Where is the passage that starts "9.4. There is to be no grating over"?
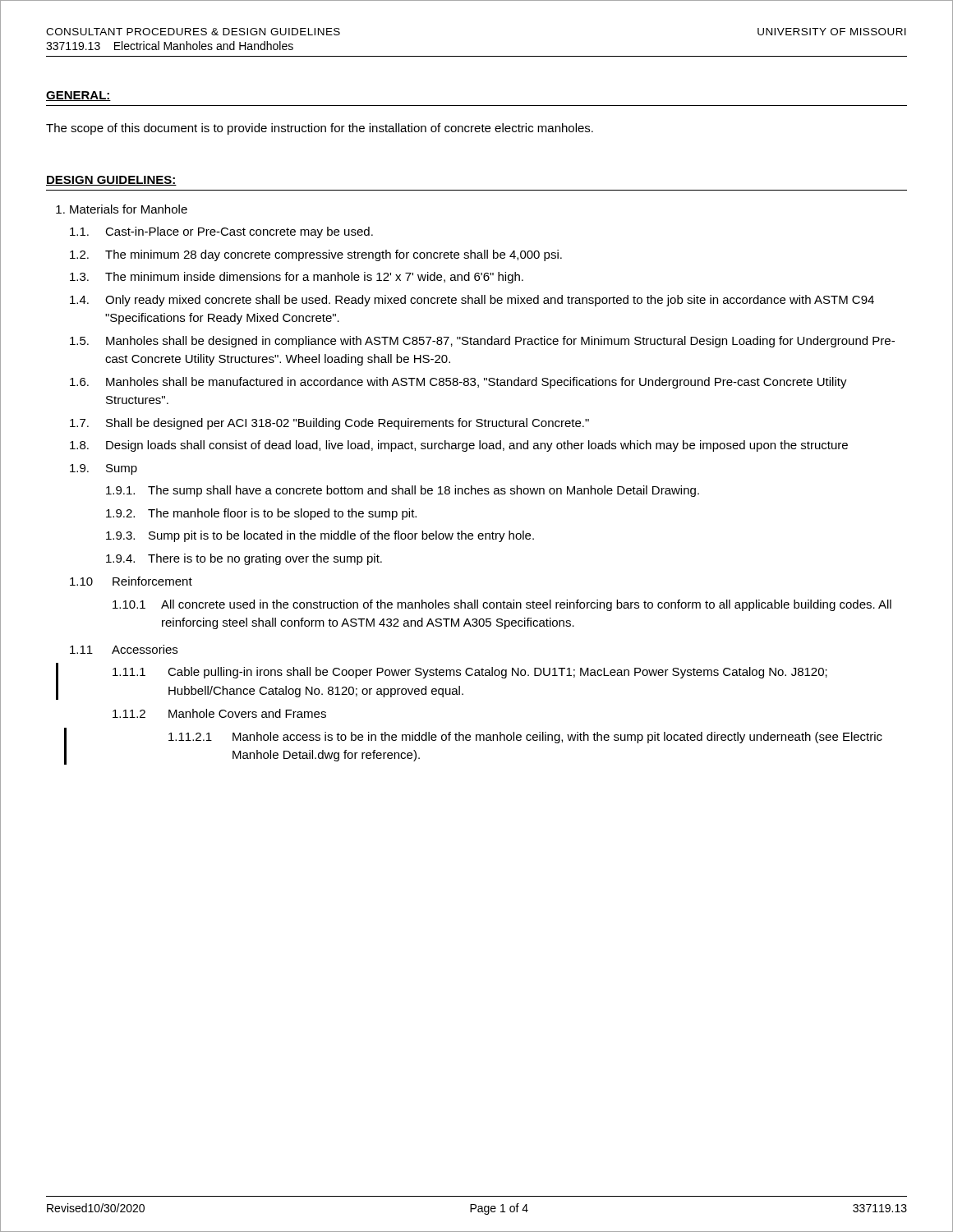The image size is (953, 1232). coord(244,559)
